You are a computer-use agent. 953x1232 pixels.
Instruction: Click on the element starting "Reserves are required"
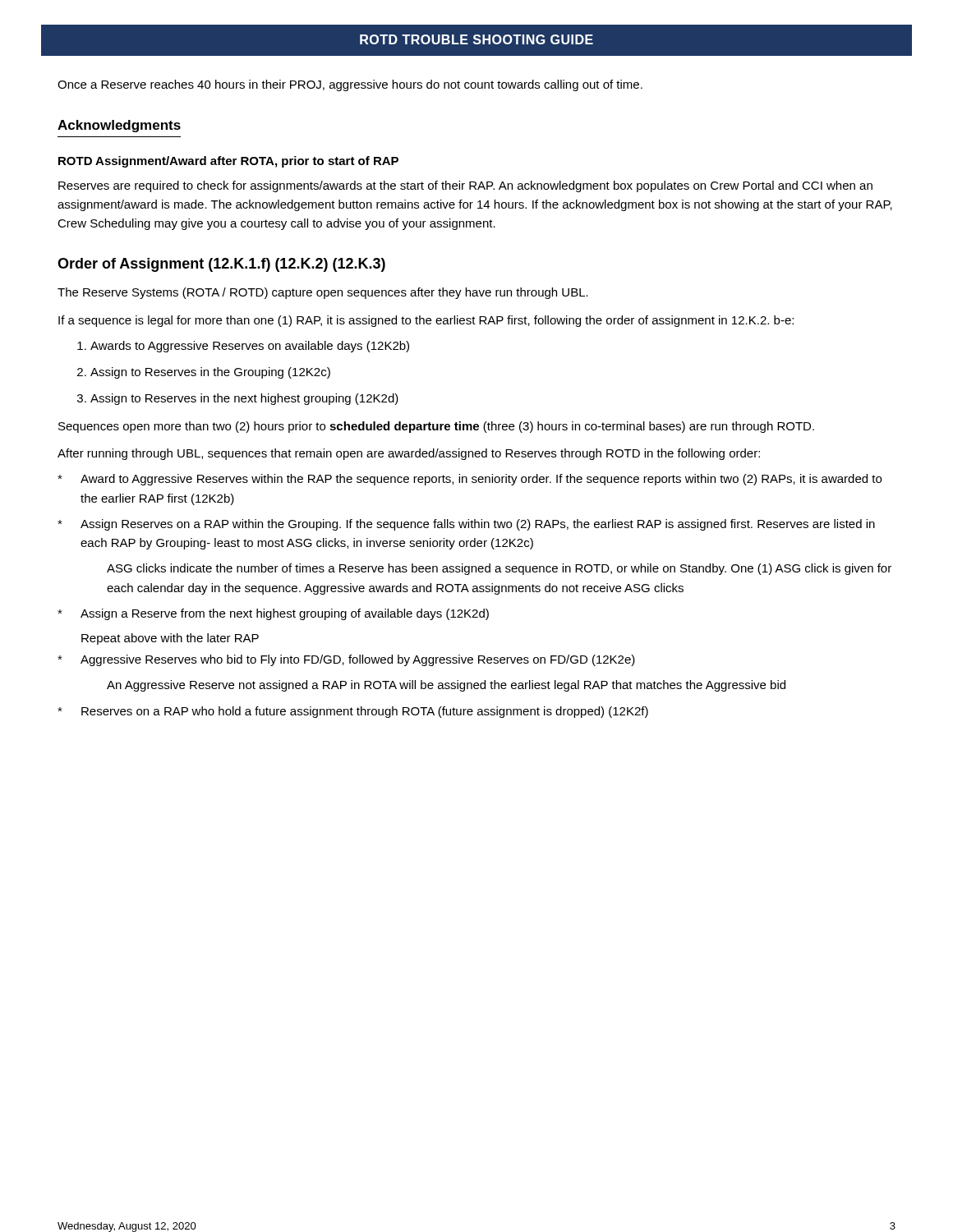(475, 204)
